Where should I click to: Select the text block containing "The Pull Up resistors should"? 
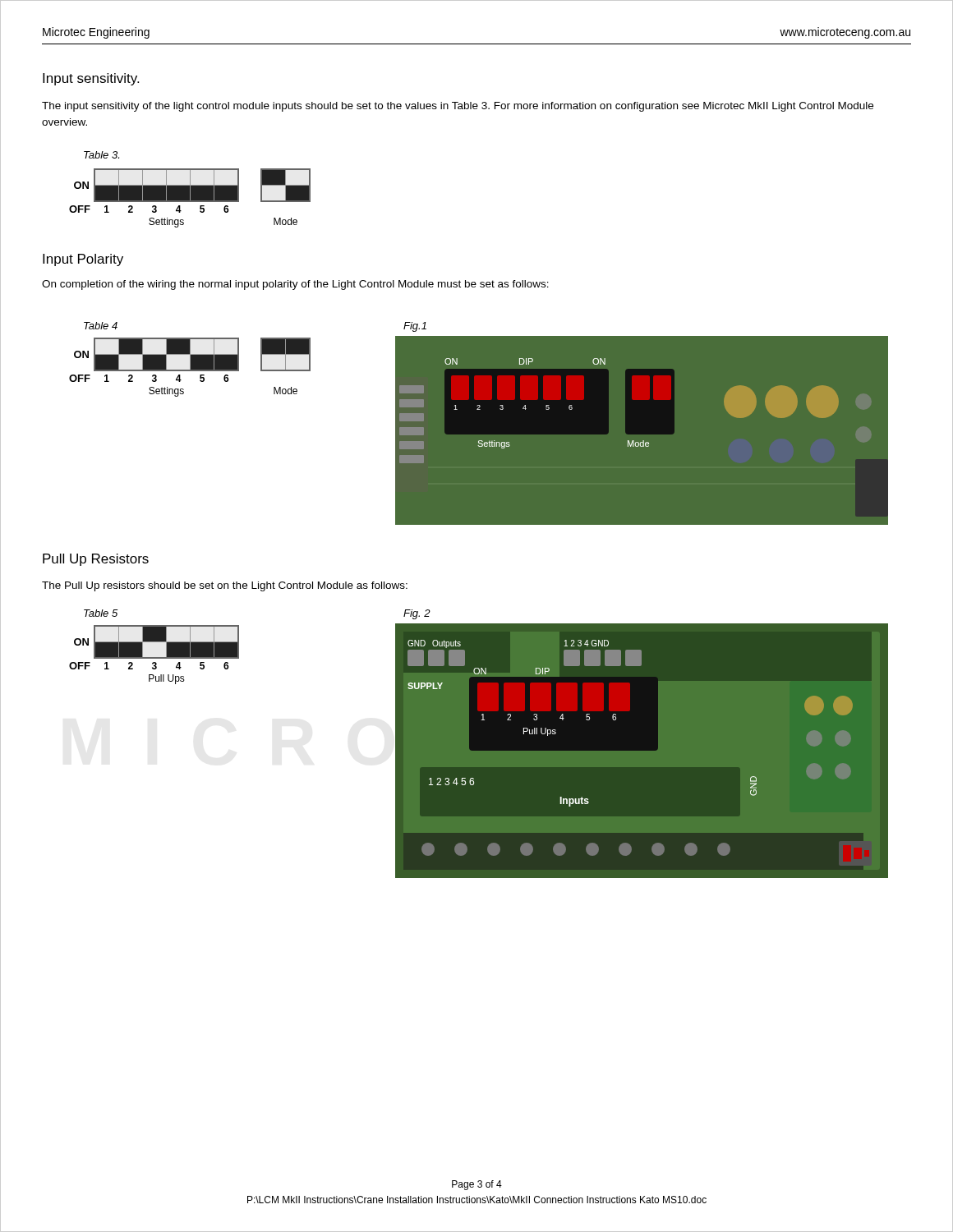[x=225, y=585]
